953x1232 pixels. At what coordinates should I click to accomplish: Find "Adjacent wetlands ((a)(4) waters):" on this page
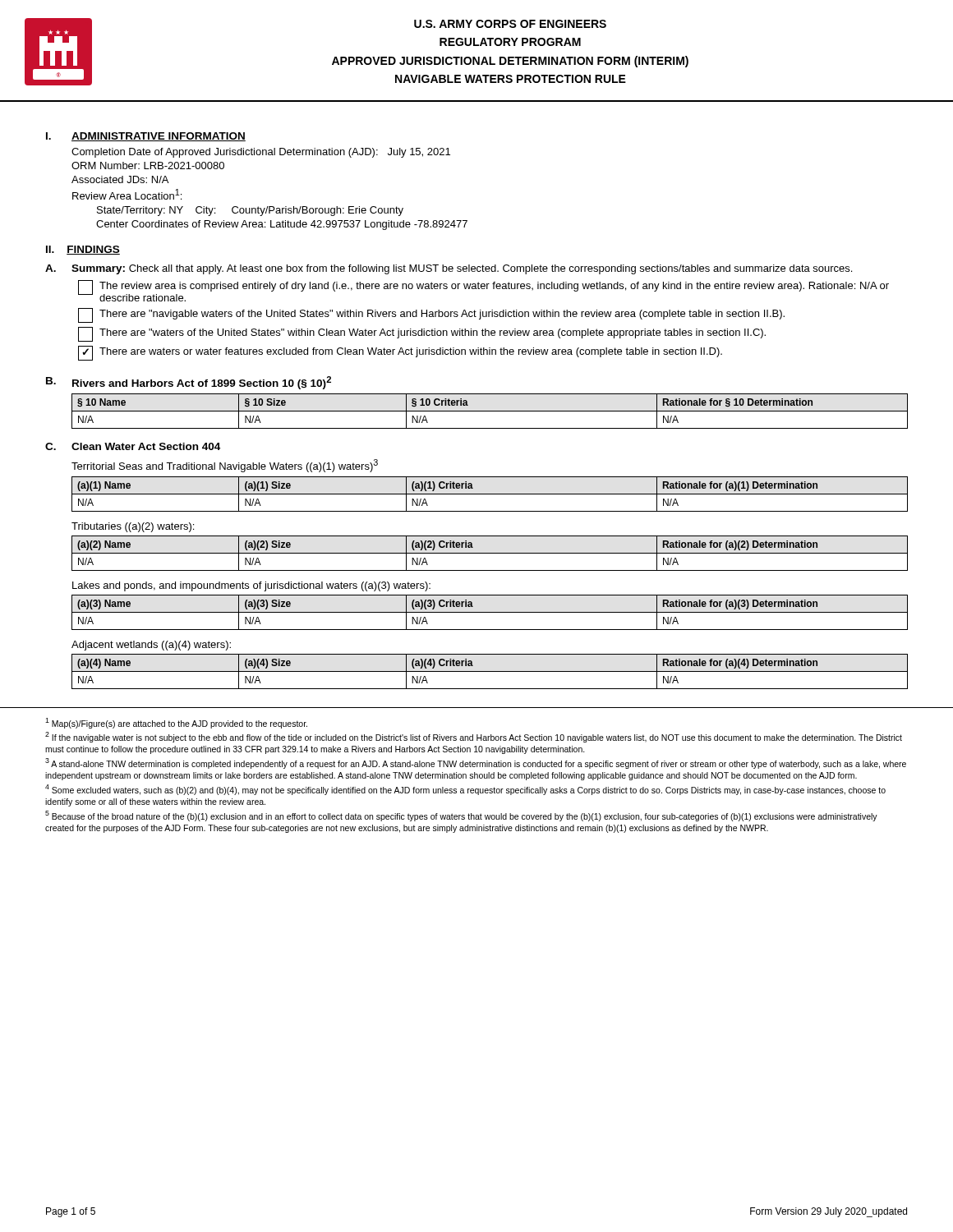tap(152, 644)
